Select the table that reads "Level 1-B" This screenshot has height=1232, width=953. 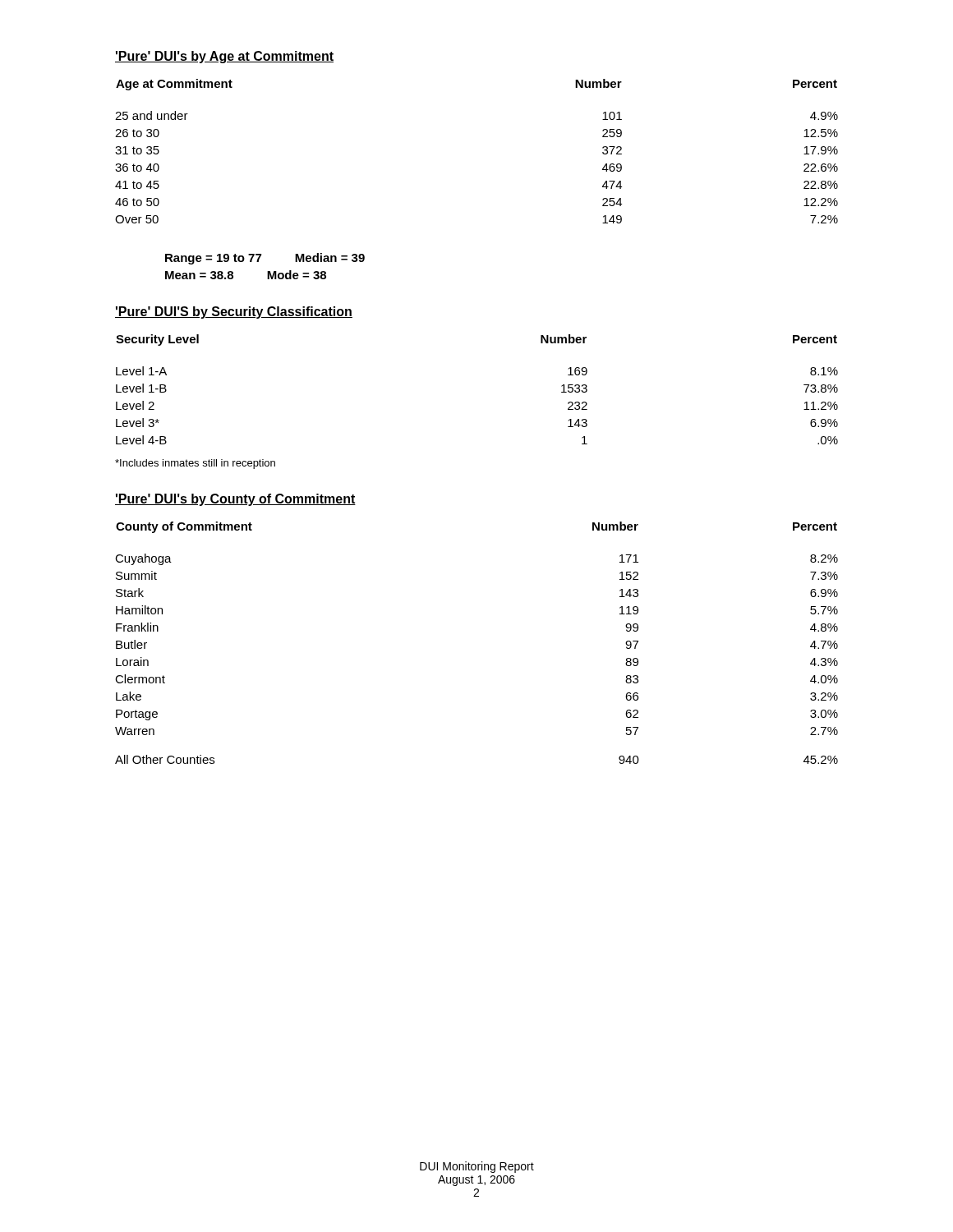click(476, 400)
